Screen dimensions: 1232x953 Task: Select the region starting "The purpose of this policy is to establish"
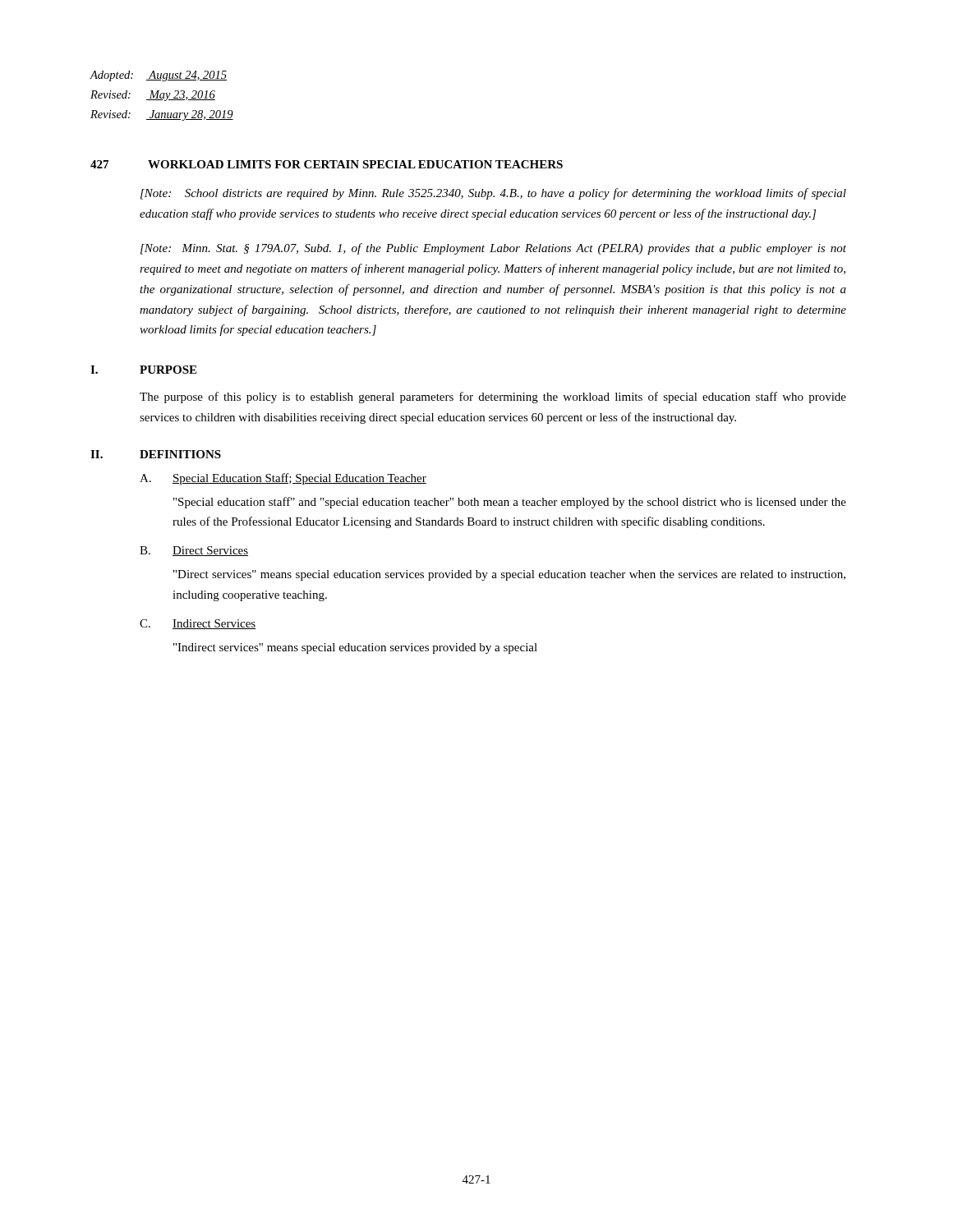(x=493, y=407)
